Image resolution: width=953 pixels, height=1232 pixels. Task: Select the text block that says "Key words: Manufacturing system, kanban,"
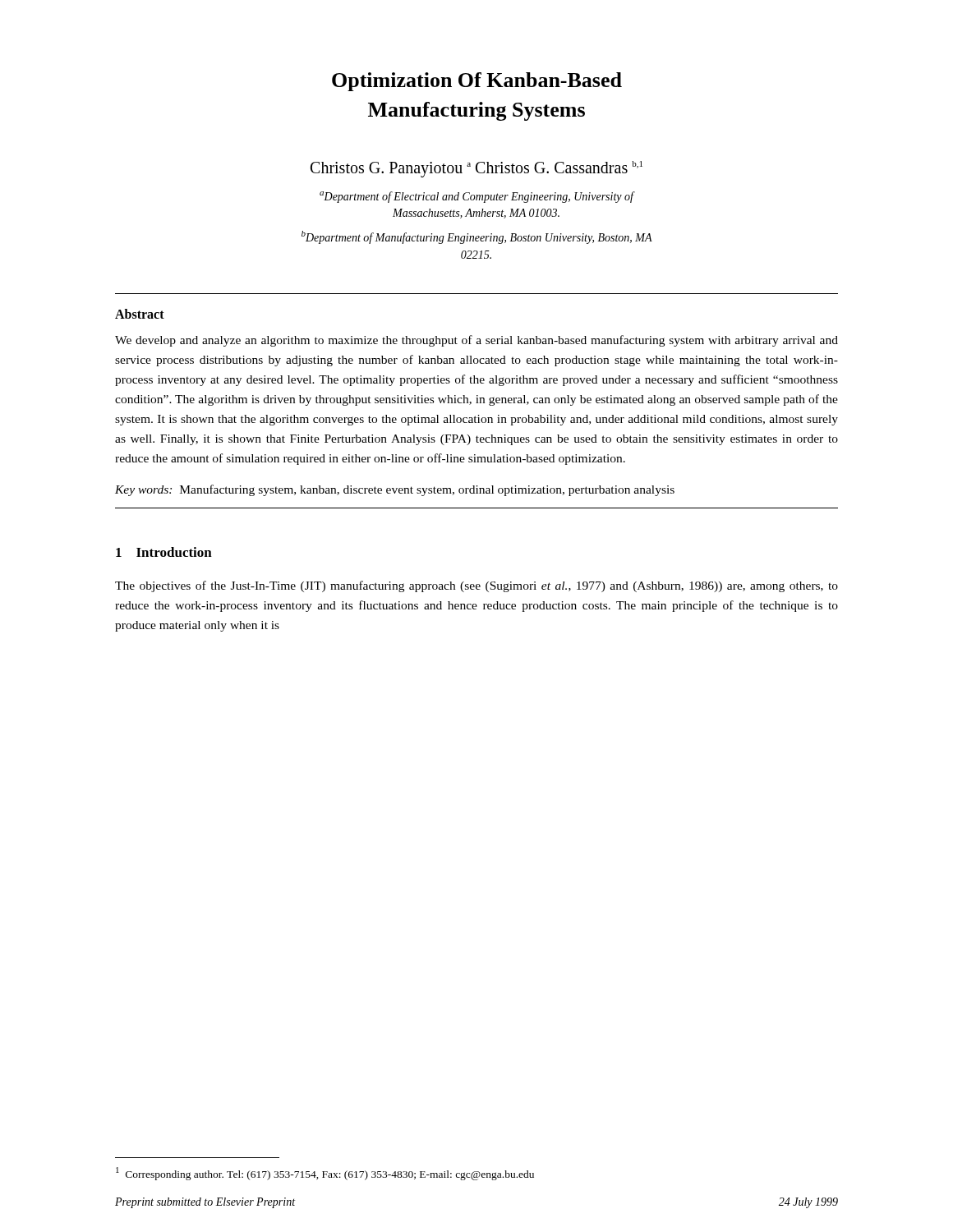tap(395, 489)
